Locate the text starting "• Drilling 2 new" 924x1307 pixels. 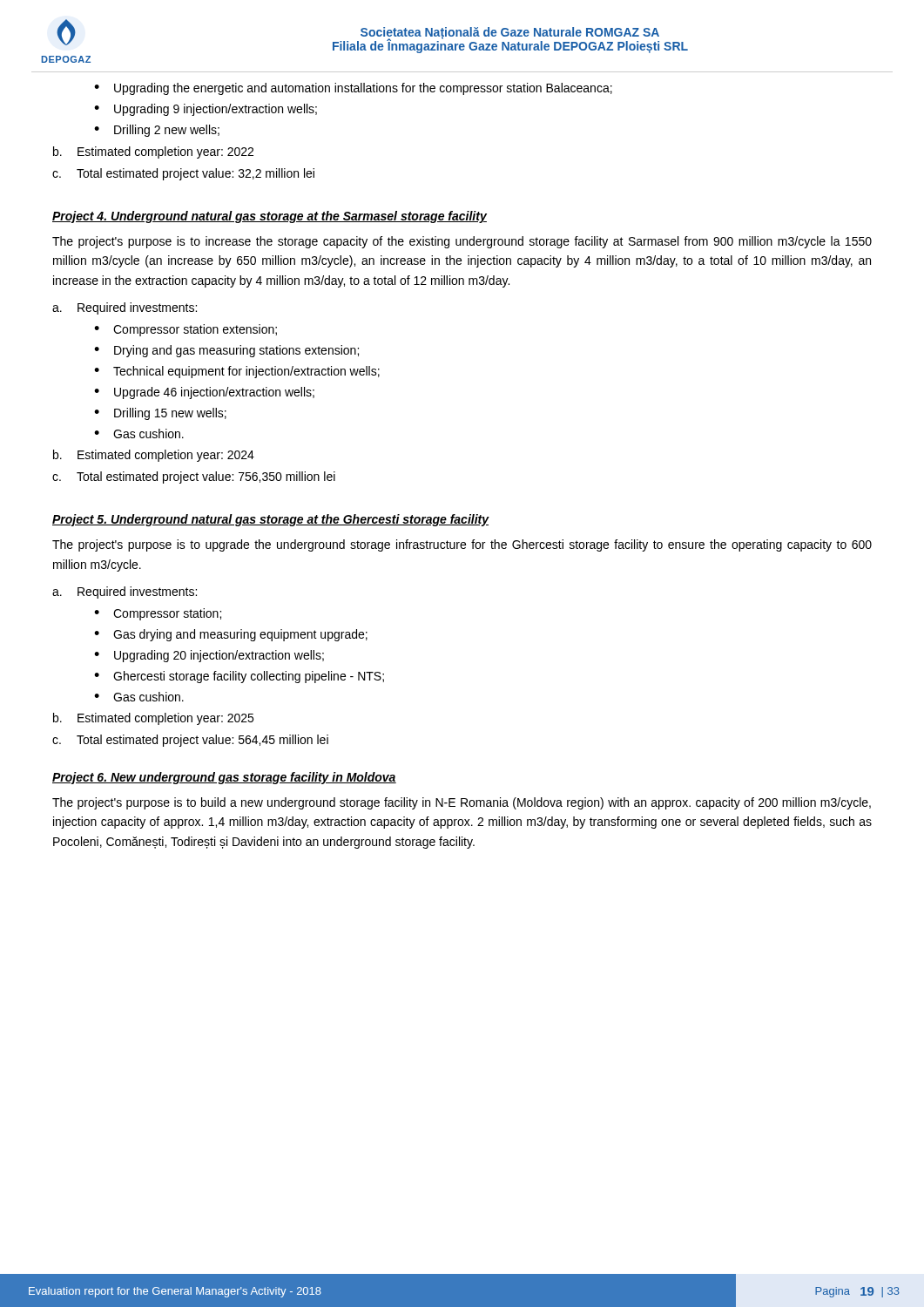coord(157,130)
